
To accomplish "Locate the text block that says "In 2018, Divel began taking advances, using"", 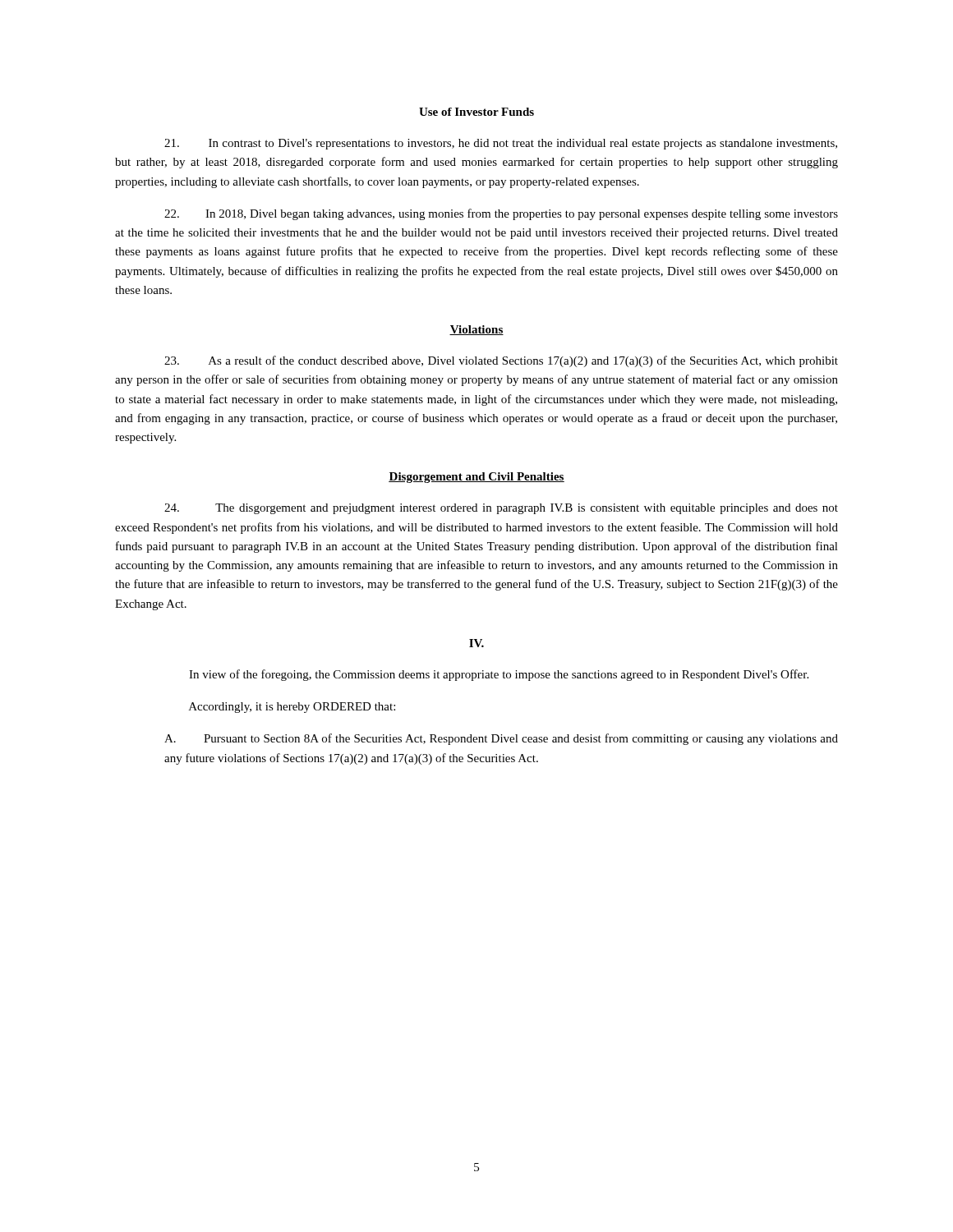I will [476, 252].
